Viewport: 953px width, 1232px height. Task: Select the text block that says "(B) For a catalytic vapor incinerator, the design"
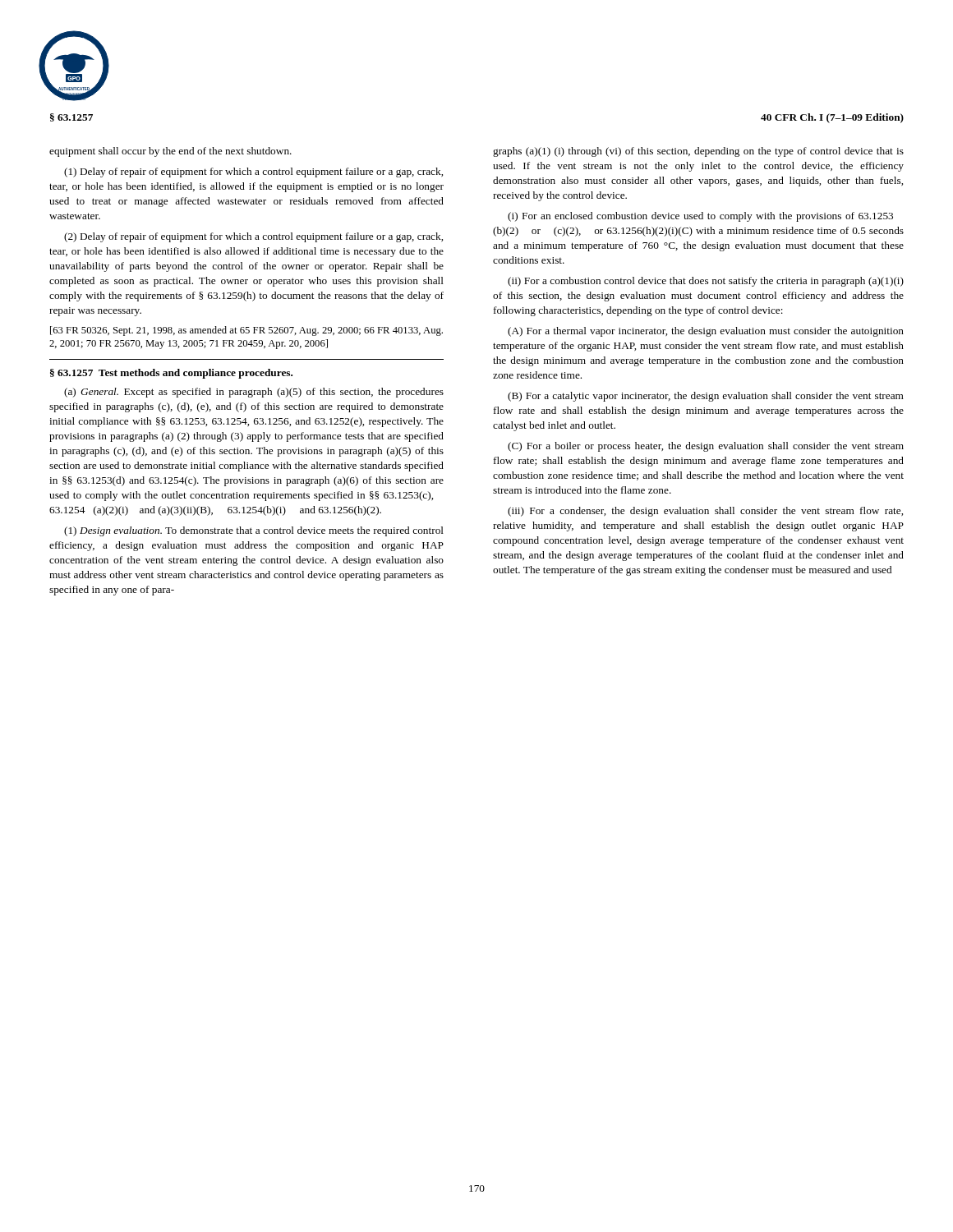[x=698, y=410]
